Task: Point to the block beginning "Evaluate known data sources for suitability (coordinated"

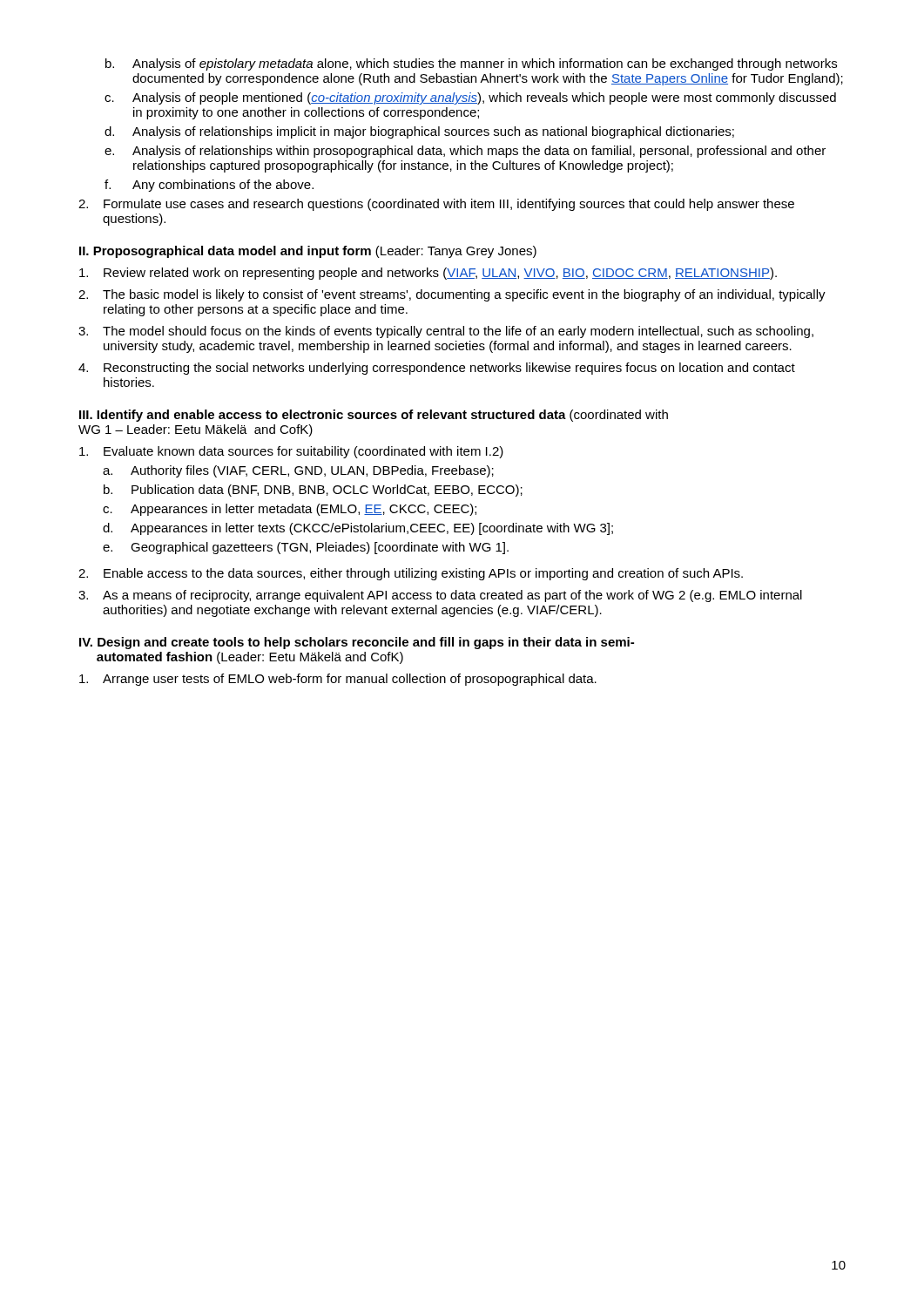Action: [x=462, y=501]
